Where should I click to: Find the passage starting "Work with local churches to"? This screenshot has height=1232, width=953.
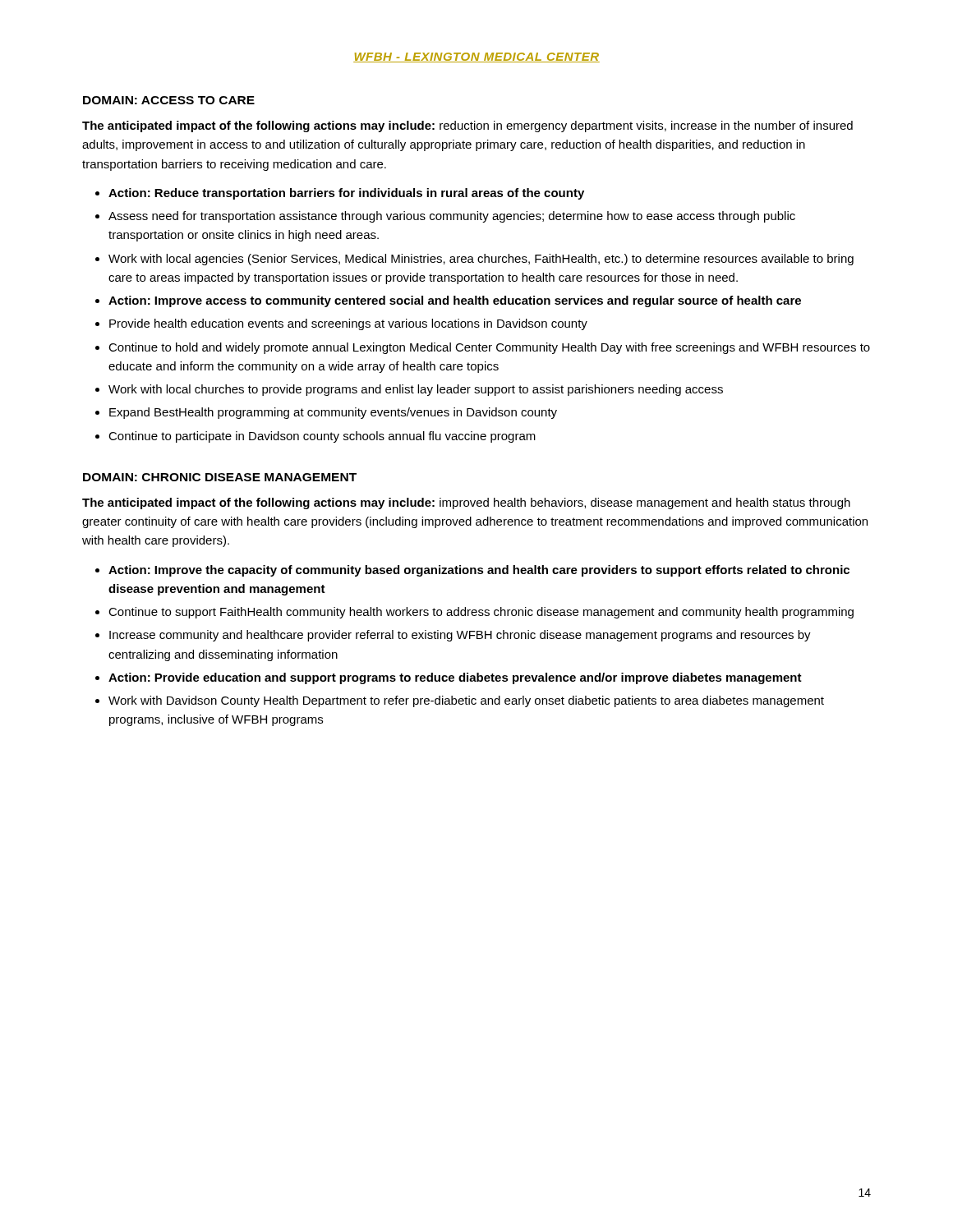point(416,389)
